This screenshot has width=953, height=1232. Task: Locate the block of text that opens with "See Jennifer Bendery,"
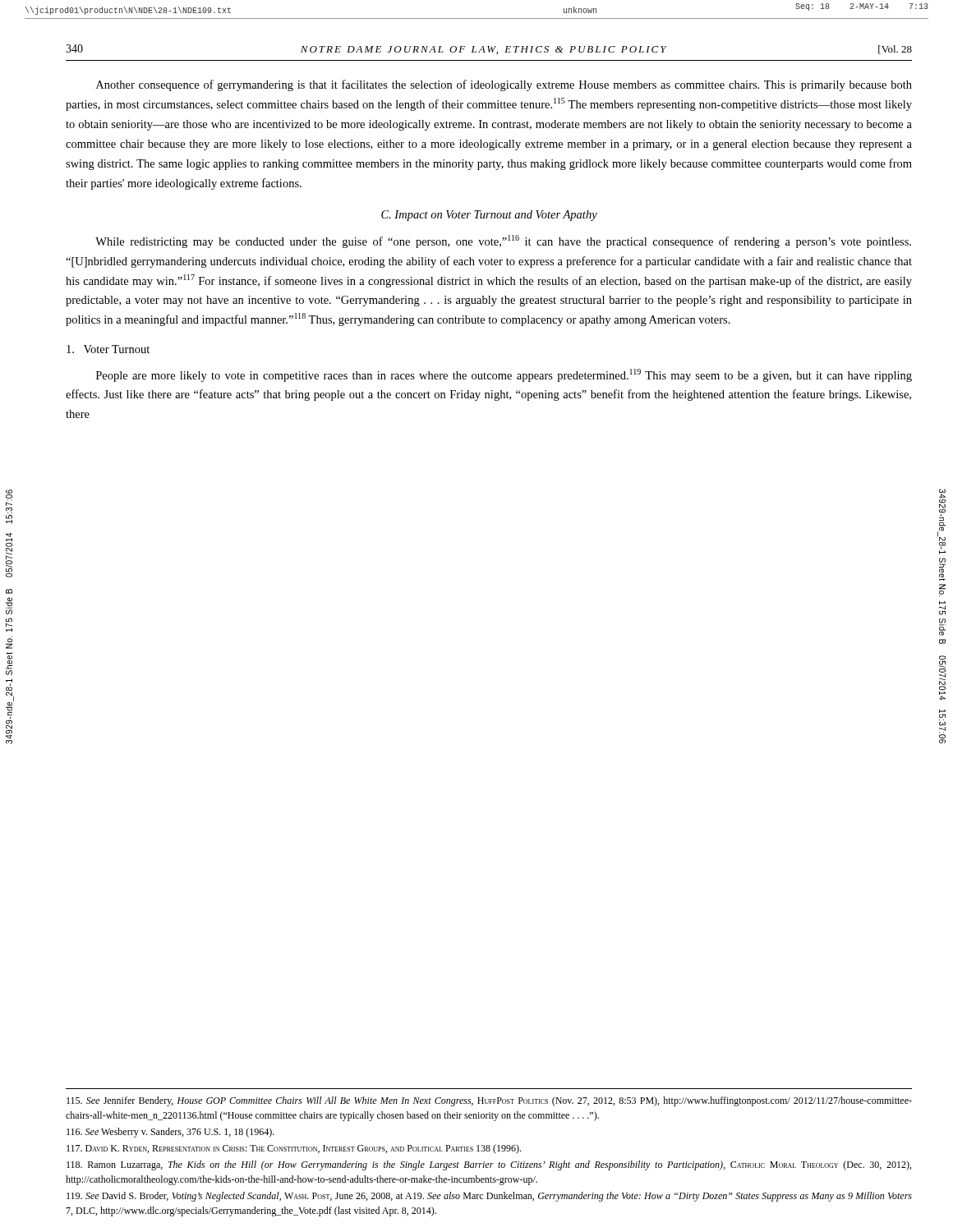pos(489,1156)
